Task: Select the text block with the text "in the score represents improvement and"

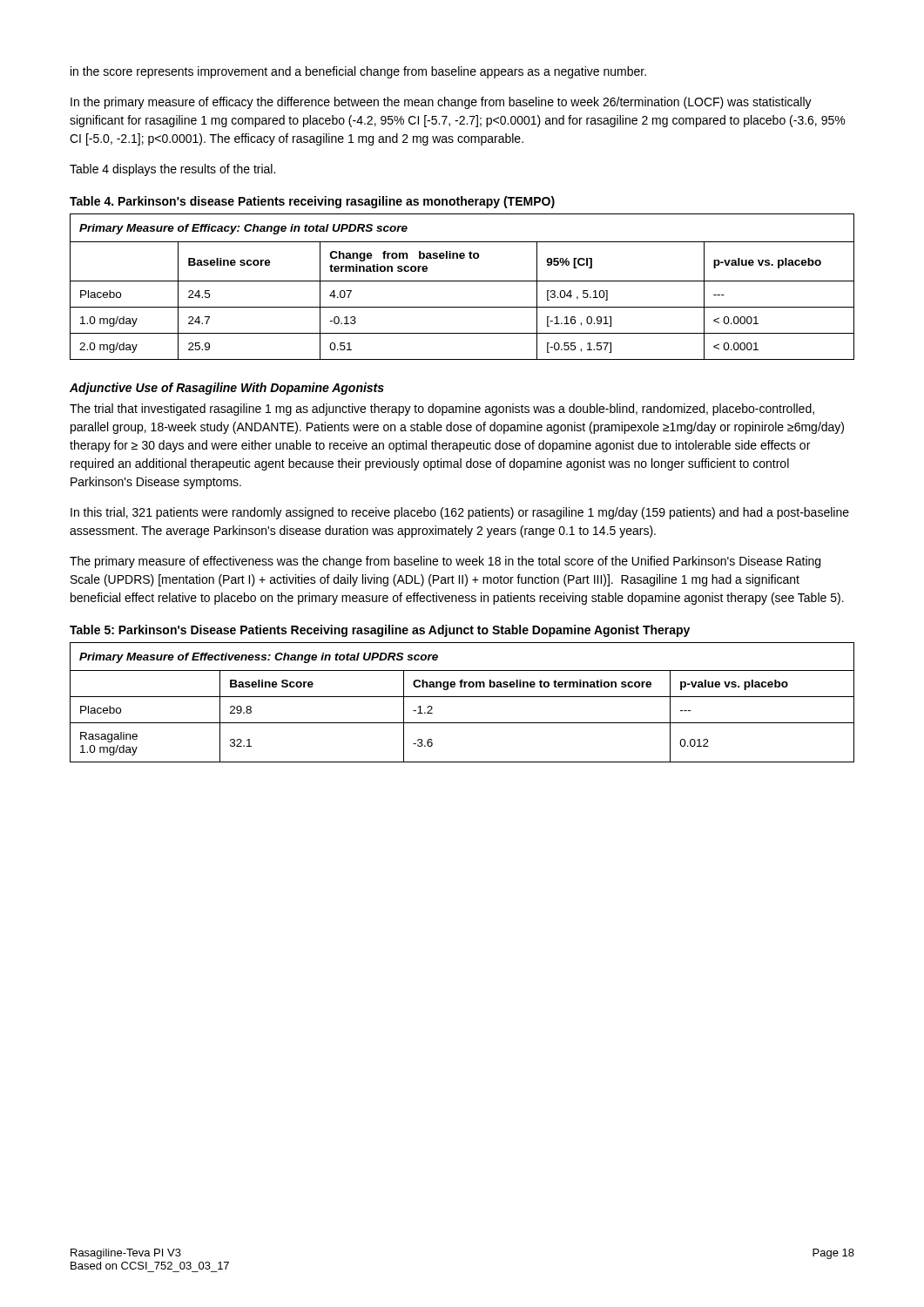Action: tap(358, 71)
